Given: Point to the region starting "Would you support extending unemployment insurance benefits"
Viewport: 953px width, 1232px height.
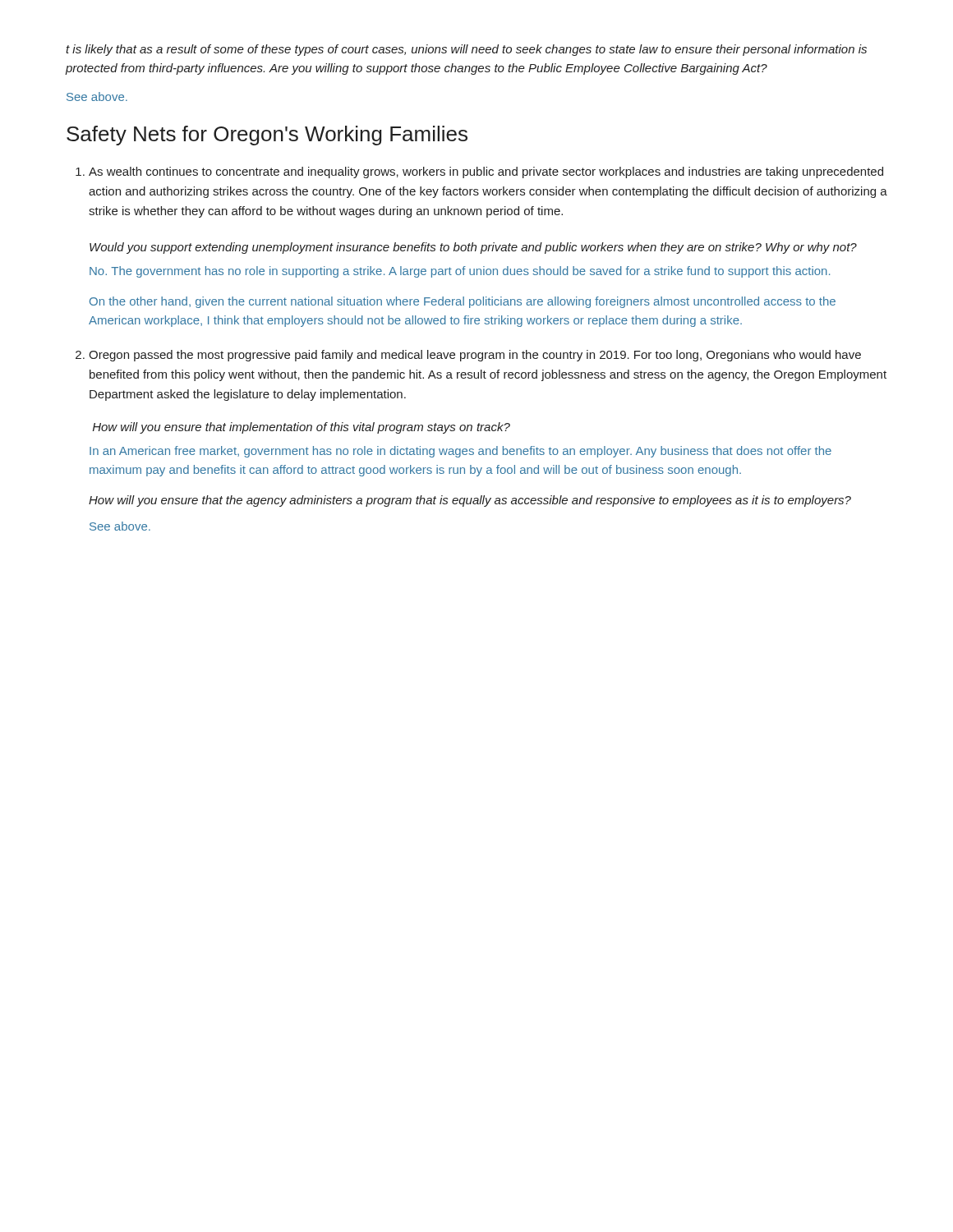Looking at the screenshot, I should click(473, 246).
